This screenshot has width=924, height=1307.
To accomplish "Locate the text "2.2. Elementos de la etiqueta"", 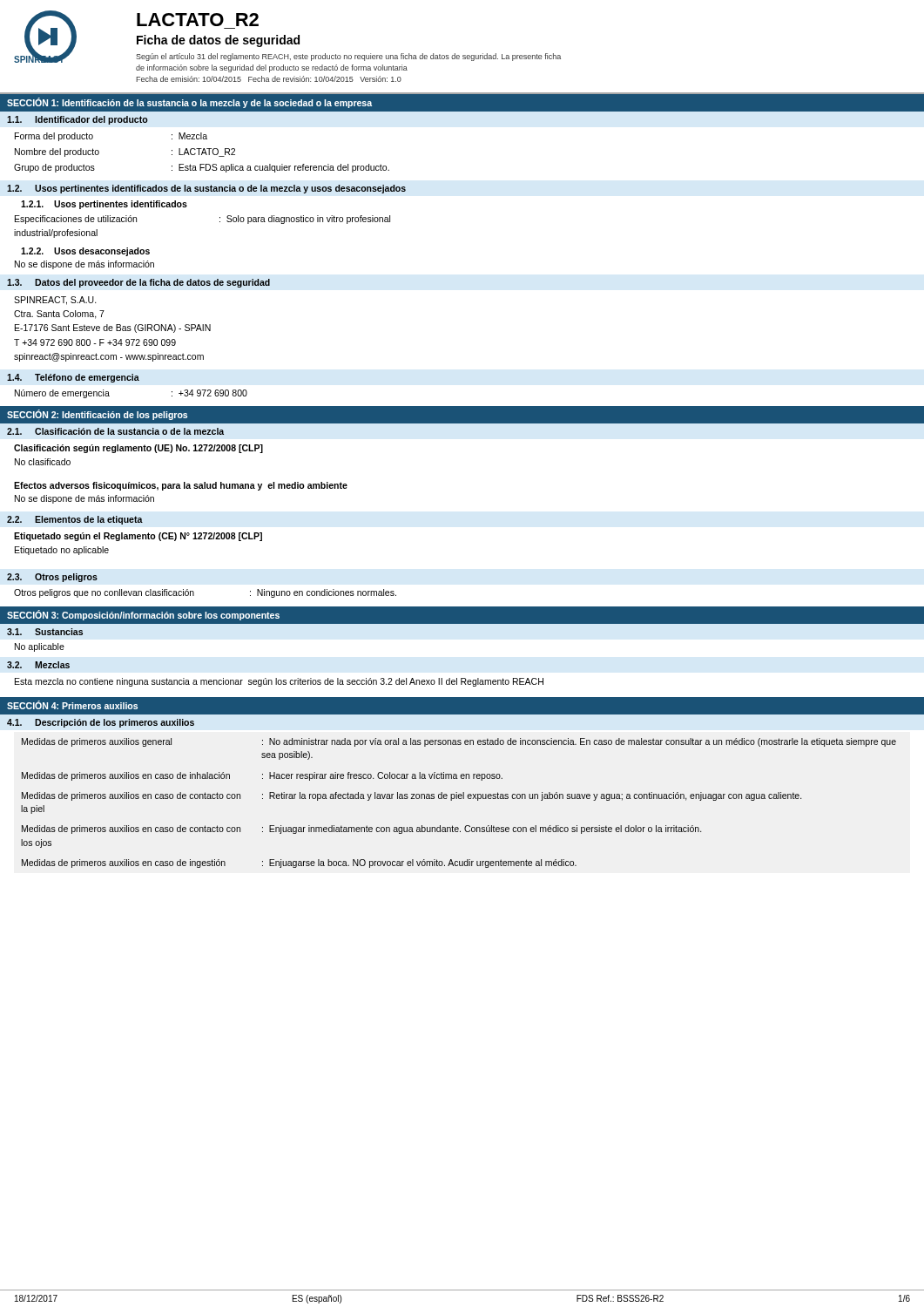I will pos(75,520).
